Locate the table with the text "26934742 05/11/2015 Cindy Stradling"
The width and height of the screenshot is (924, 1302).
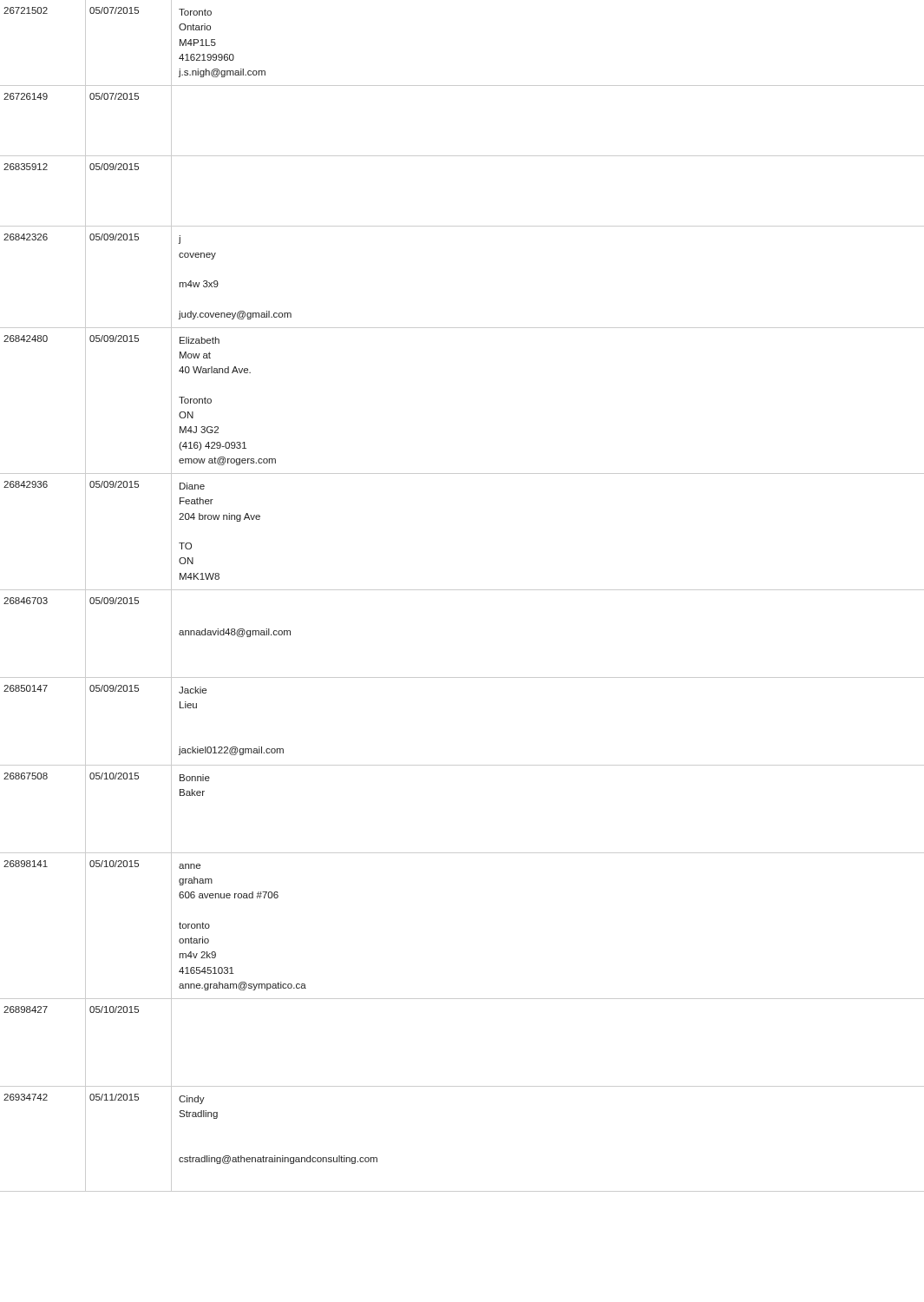pos(462,1139)
